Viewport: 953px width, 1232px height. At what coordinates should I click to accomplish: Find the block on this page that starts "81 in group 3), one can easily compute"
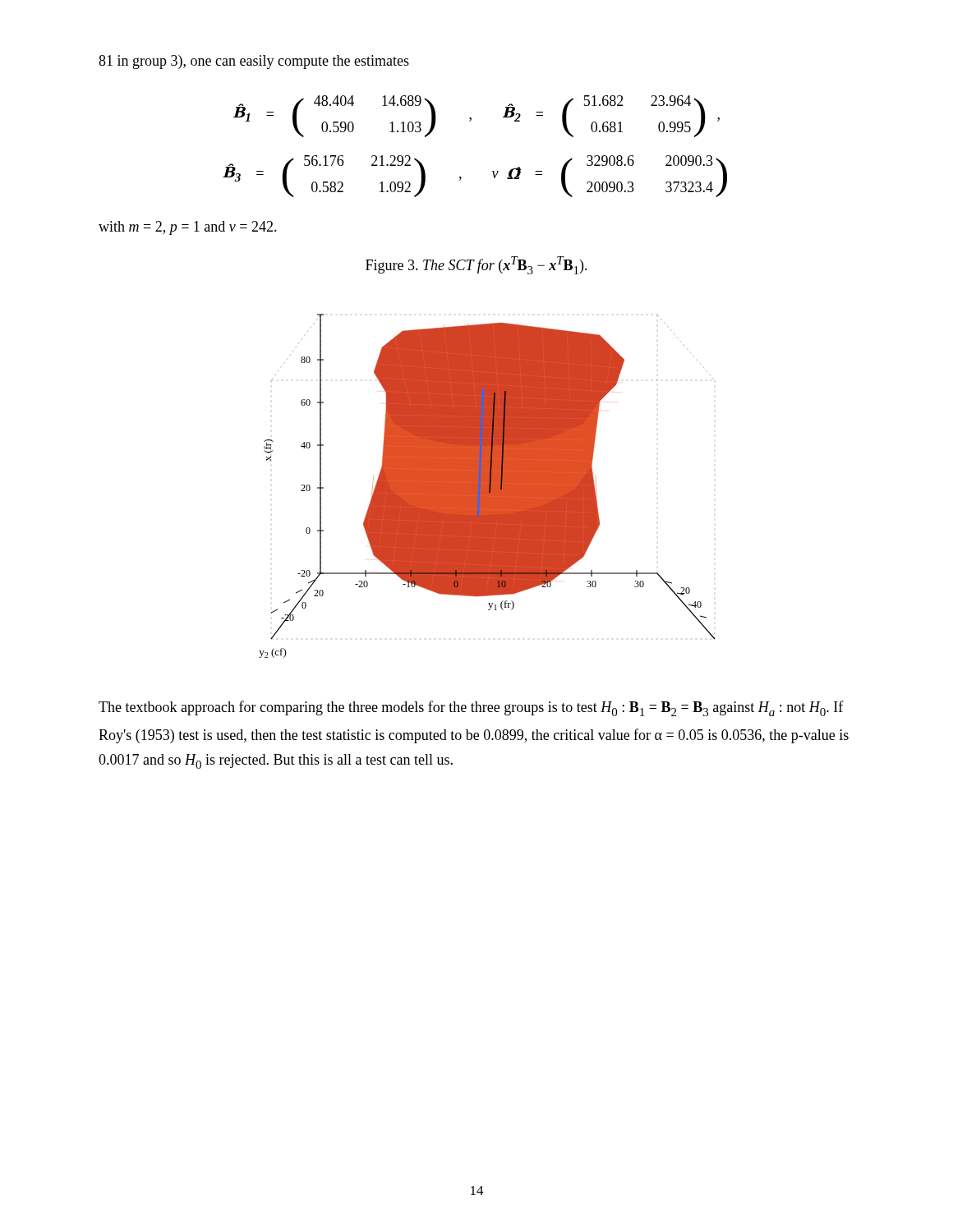pyautogui.click(x=254, y=61)
